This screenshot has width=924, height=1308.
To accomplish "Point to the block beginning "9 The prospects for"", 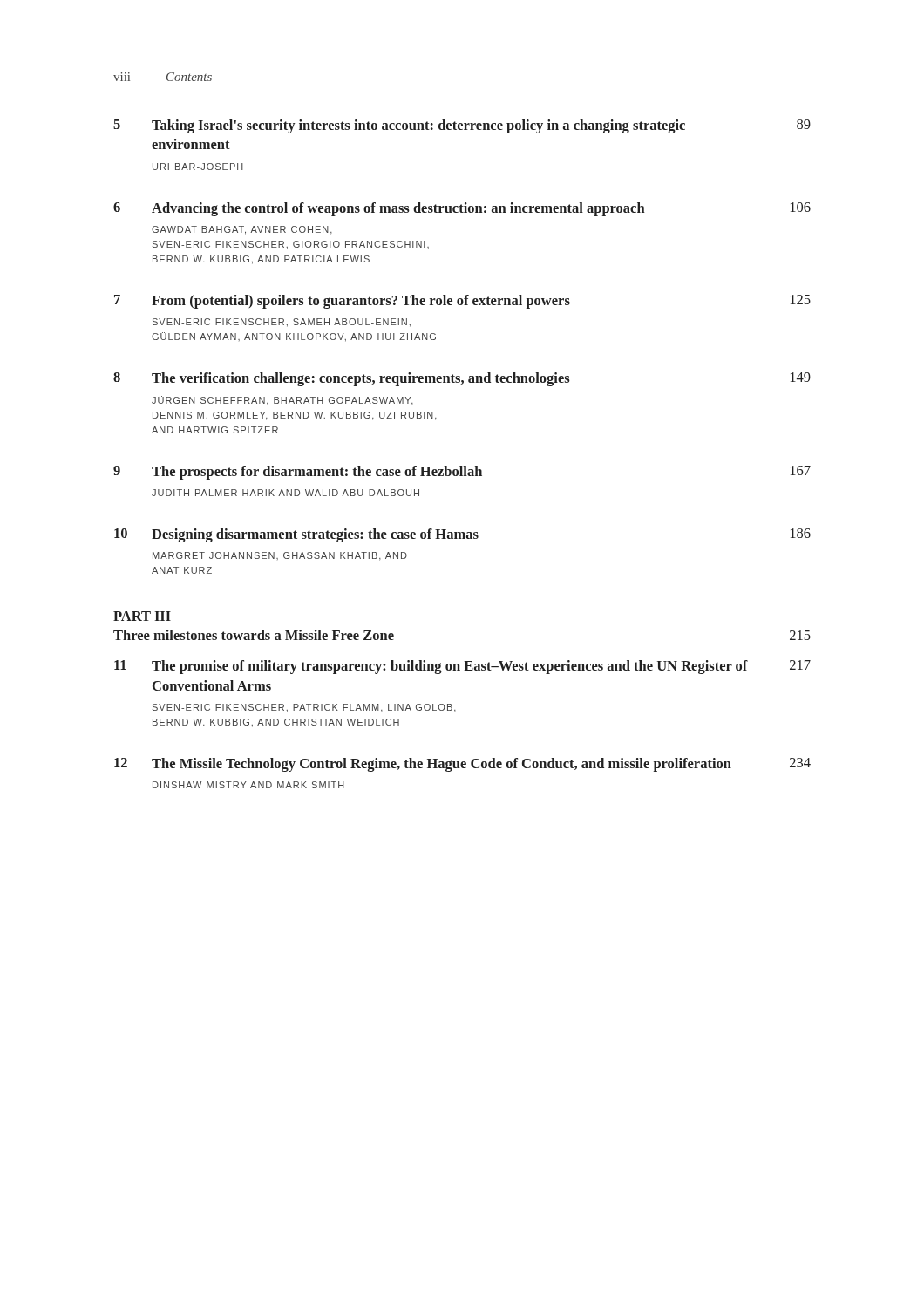I will coord(462,481).
